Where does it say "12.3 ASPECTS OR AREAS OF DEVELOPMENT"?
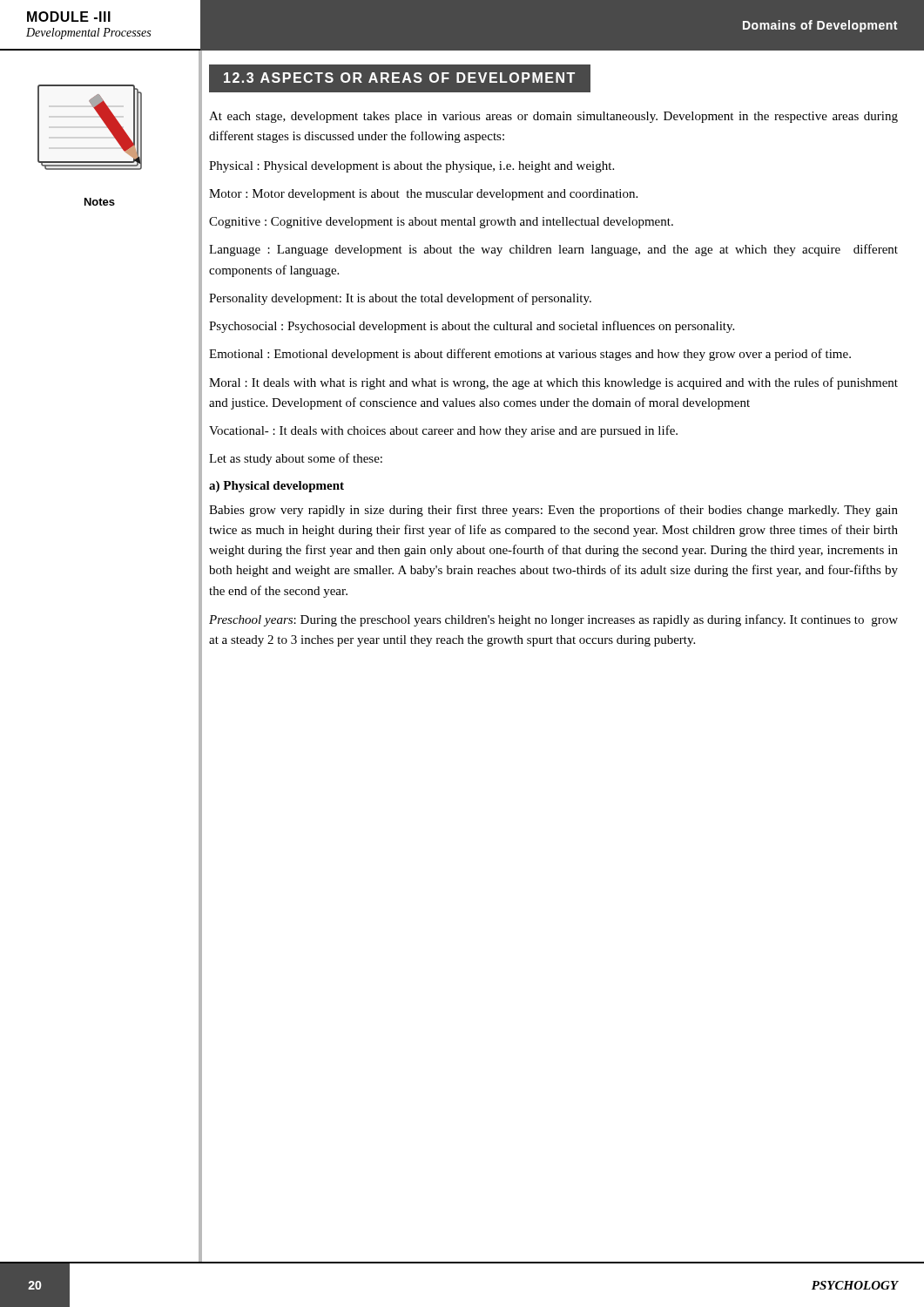The height and width of the screenshot is (1307, 924). pyautogui.click(x=400, y=78)
